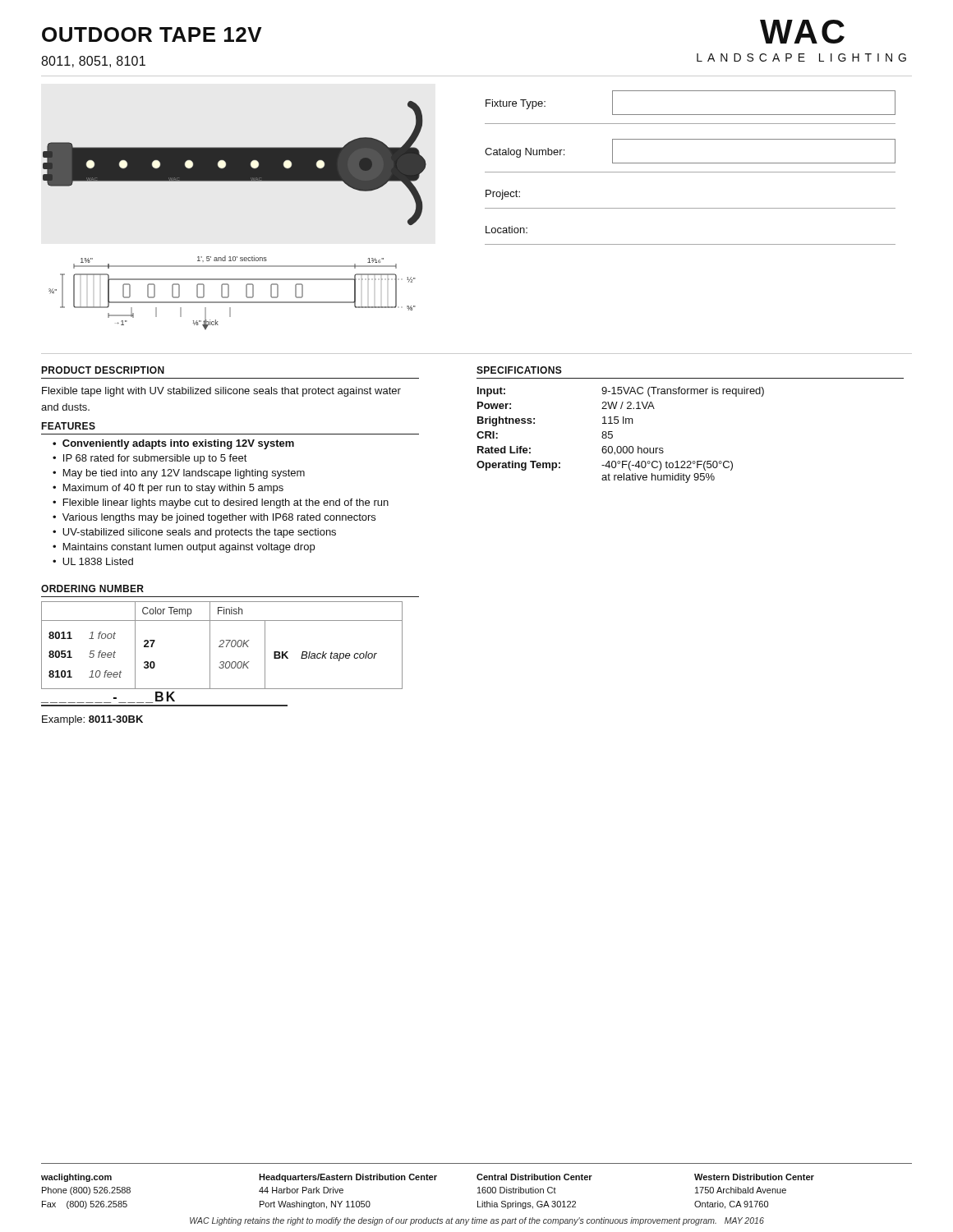
Task: Click on the engineering diagram
Action: (x=238, y=297)
